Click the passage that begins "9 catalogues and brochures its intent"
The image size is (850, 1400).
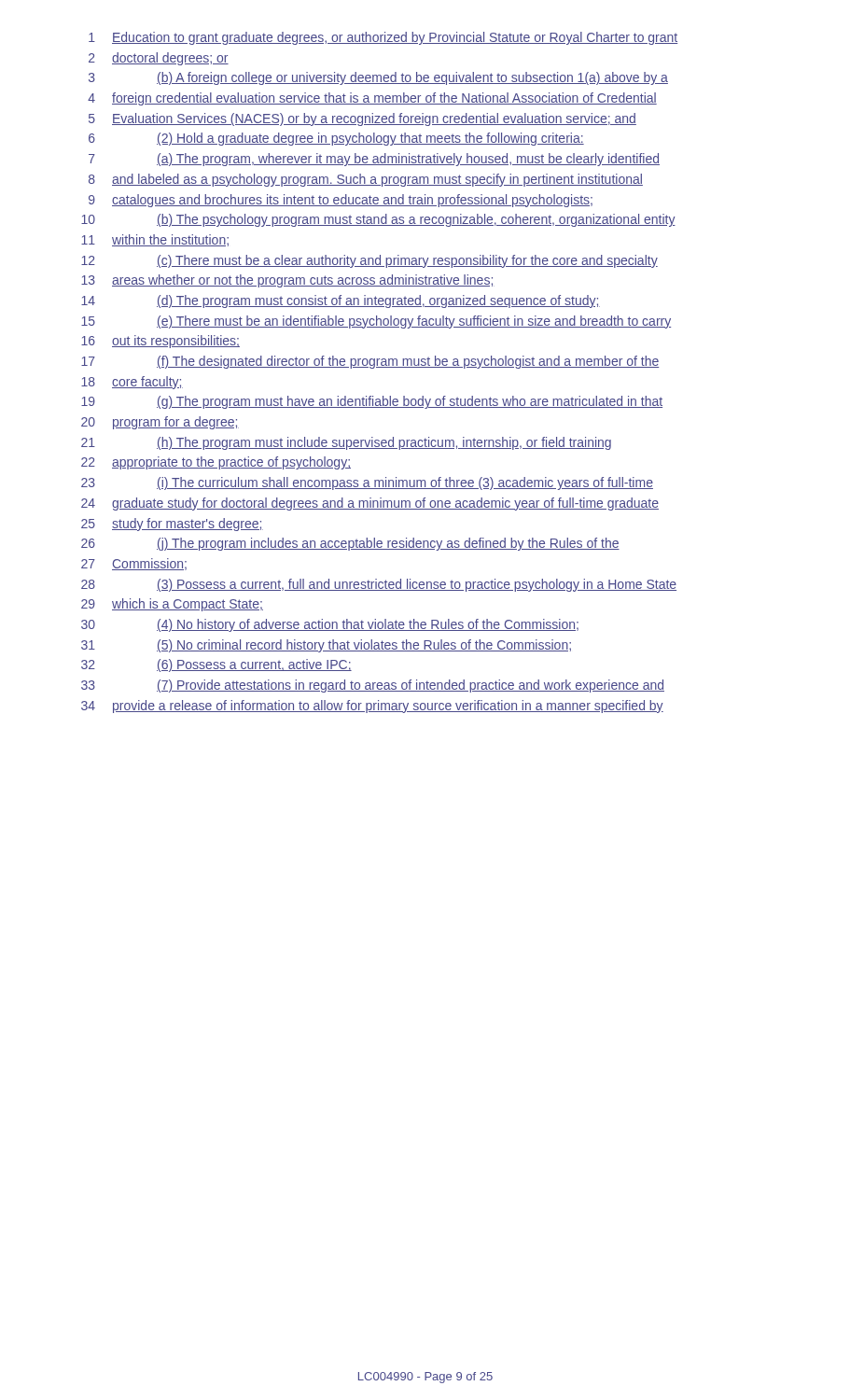pos(430,200)
